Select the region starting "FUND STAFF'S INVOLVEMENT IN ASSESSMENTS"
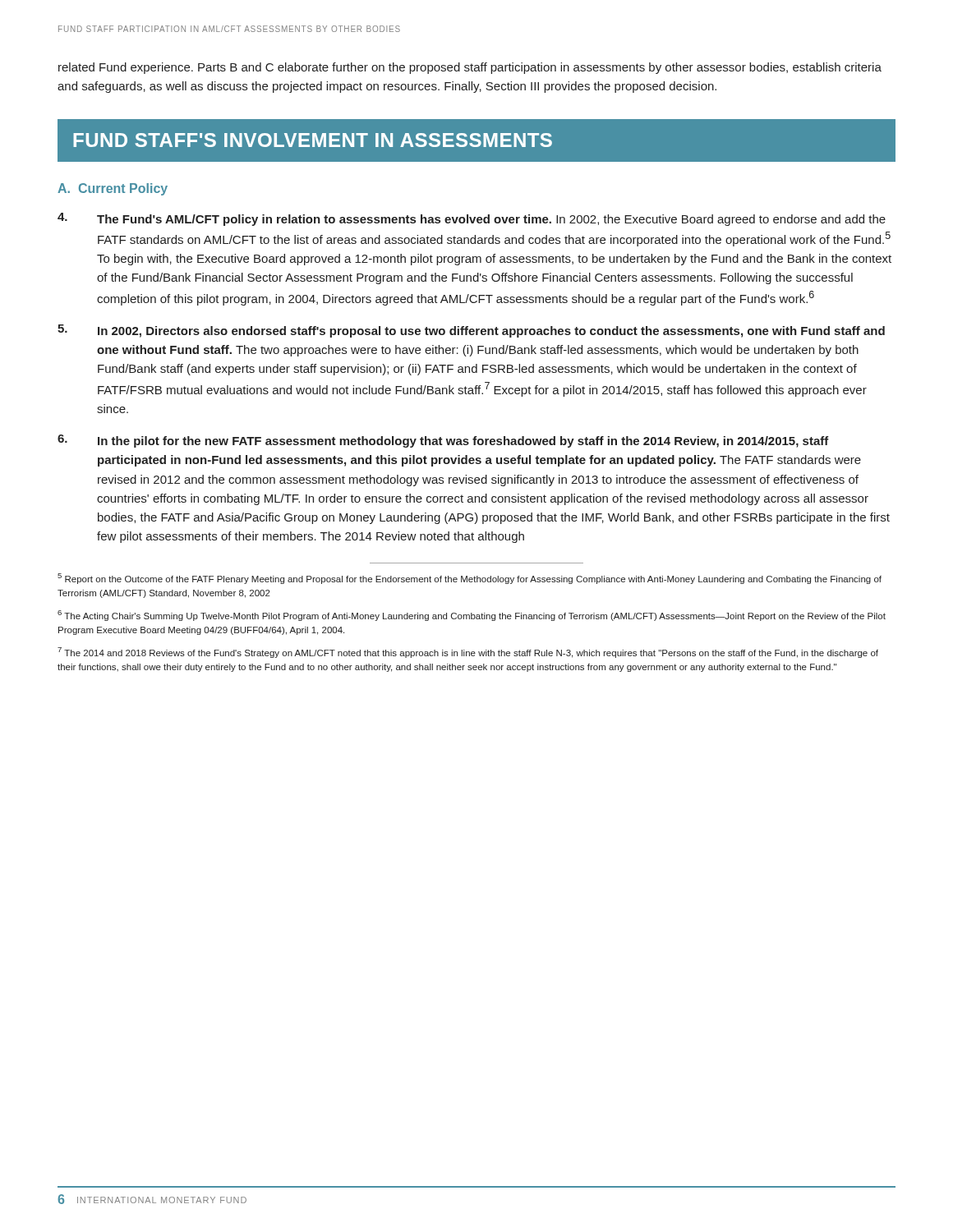 click(x=476, y=140)
